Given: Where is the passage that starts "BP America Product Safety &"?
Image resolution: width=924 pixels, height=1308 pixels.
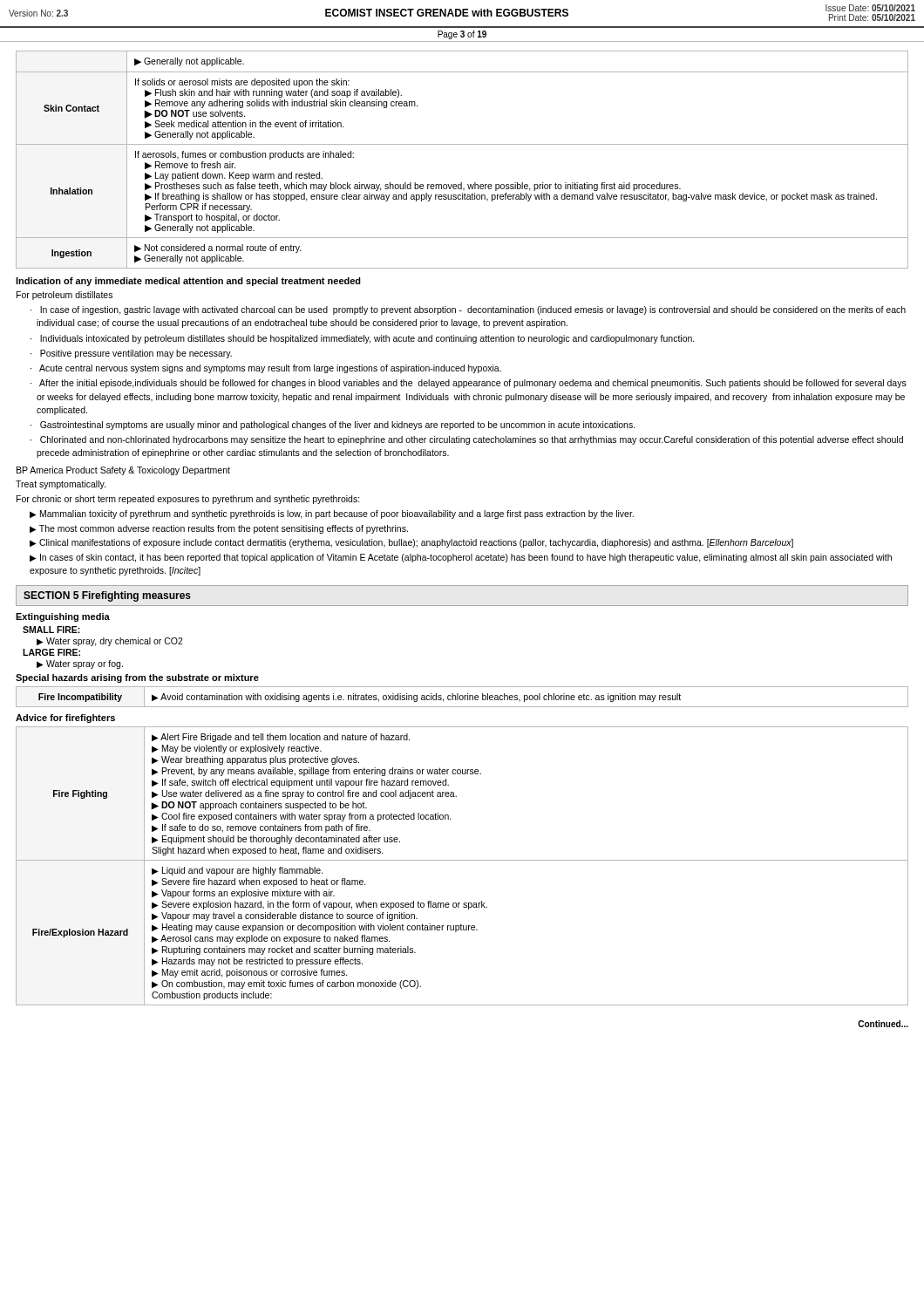Looking at the screenshot, I should click(x=123, y=470).
